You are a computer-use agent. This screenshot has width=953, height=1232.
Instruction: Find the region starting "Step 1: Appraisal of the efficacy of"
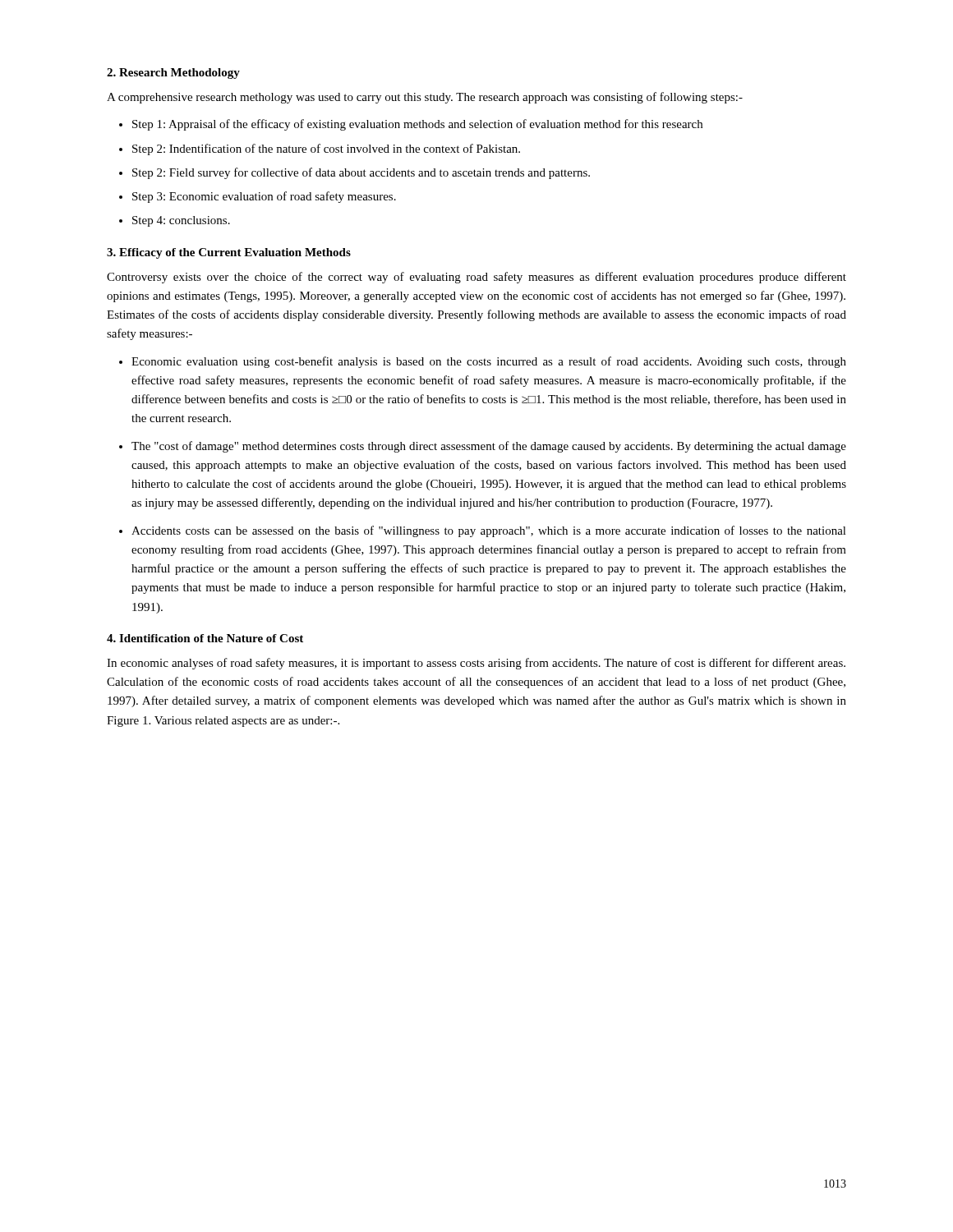coord(417,124)
